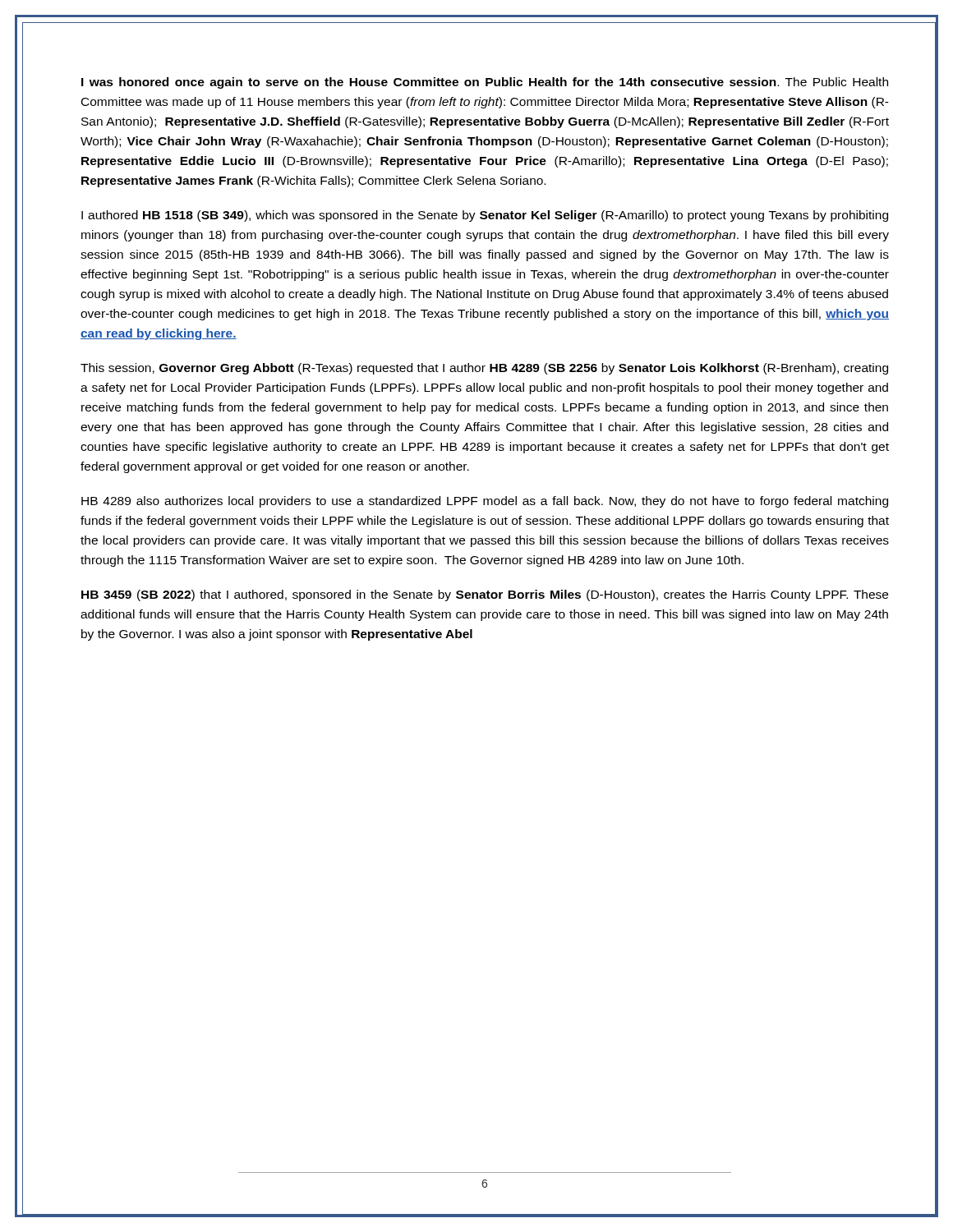Click the passage that begins "HB 4289 also authorizes local providers"

coord(485,530)
